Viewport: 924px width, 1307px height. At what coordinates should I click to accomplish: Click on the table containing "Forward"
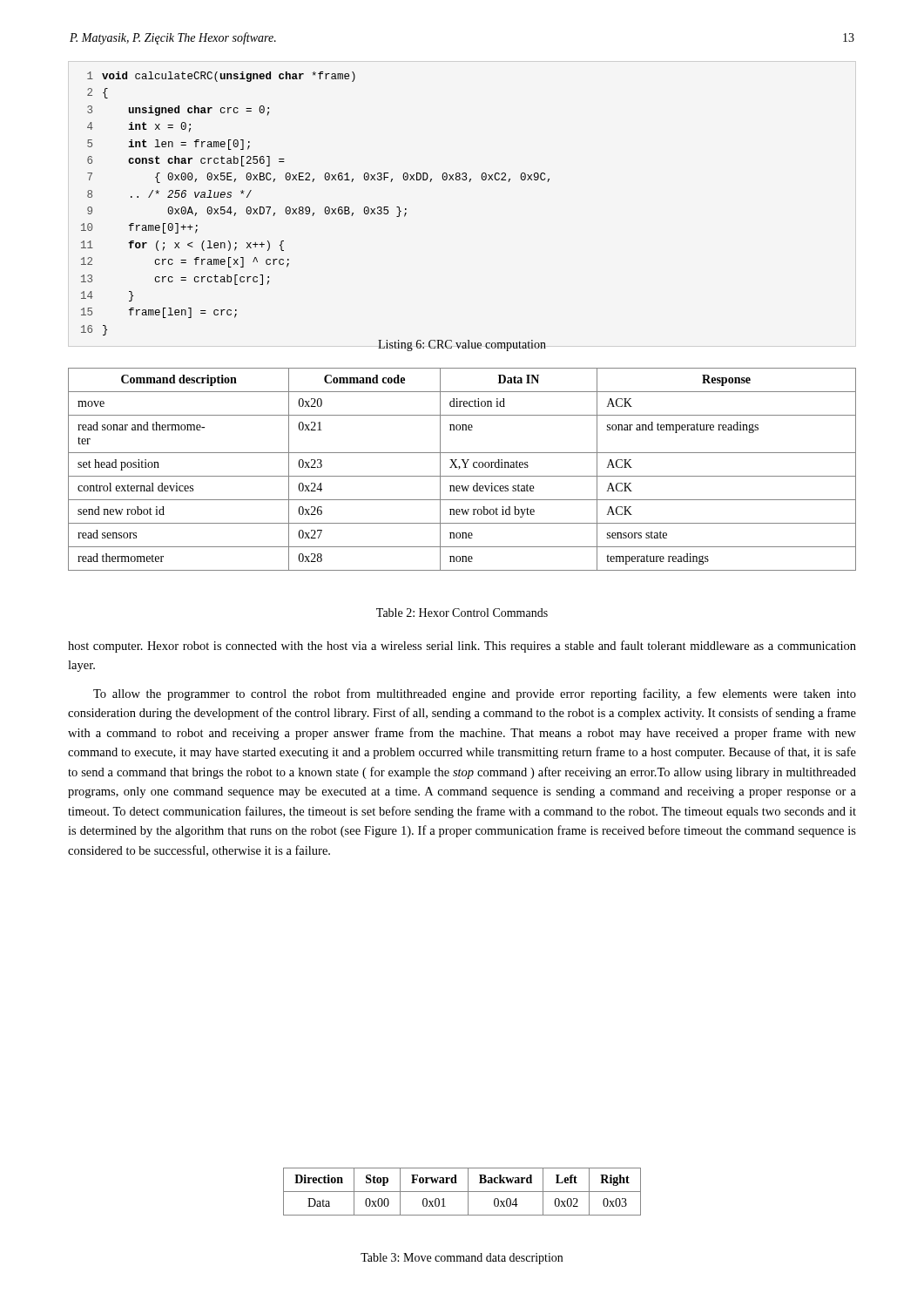coord(462,1192)
